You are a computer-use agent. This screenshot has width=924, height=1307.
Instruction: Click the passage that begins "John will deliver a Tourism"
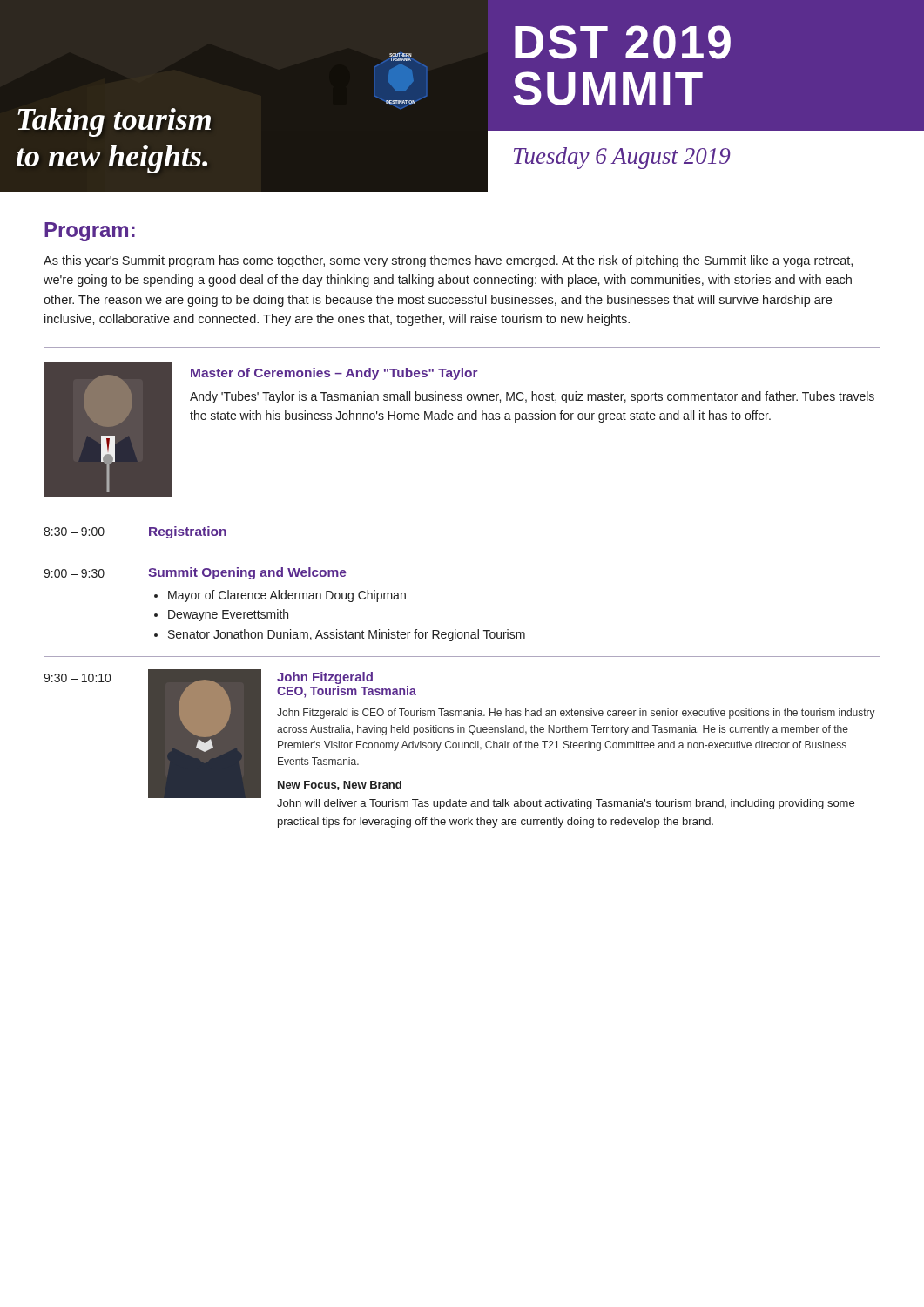566,812
